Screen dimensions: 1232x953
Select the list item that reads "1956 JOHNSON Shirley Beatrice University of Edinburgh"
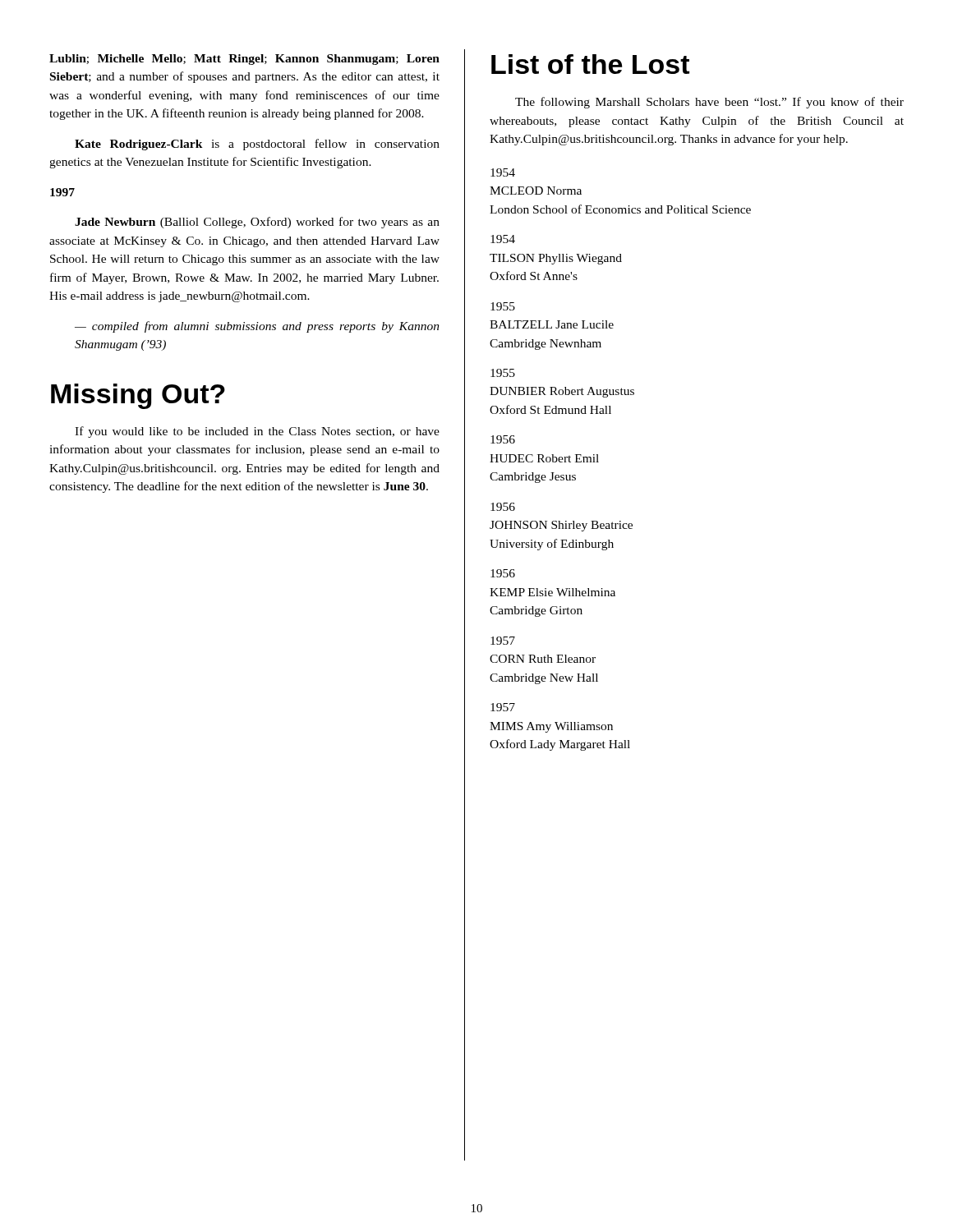(503, 507)
